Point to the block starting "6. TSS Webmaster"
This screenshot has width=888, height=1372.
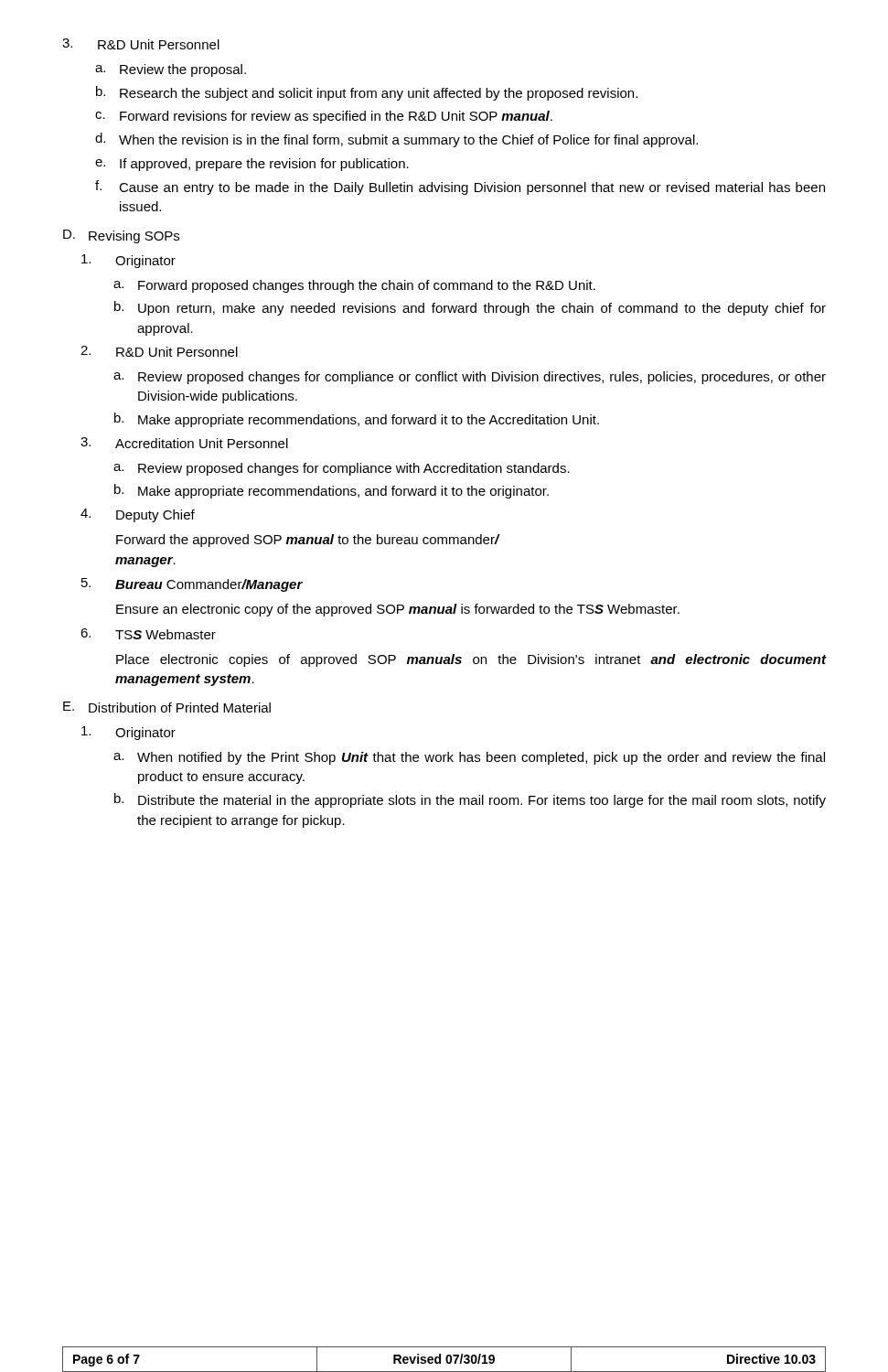pos(148,634)
